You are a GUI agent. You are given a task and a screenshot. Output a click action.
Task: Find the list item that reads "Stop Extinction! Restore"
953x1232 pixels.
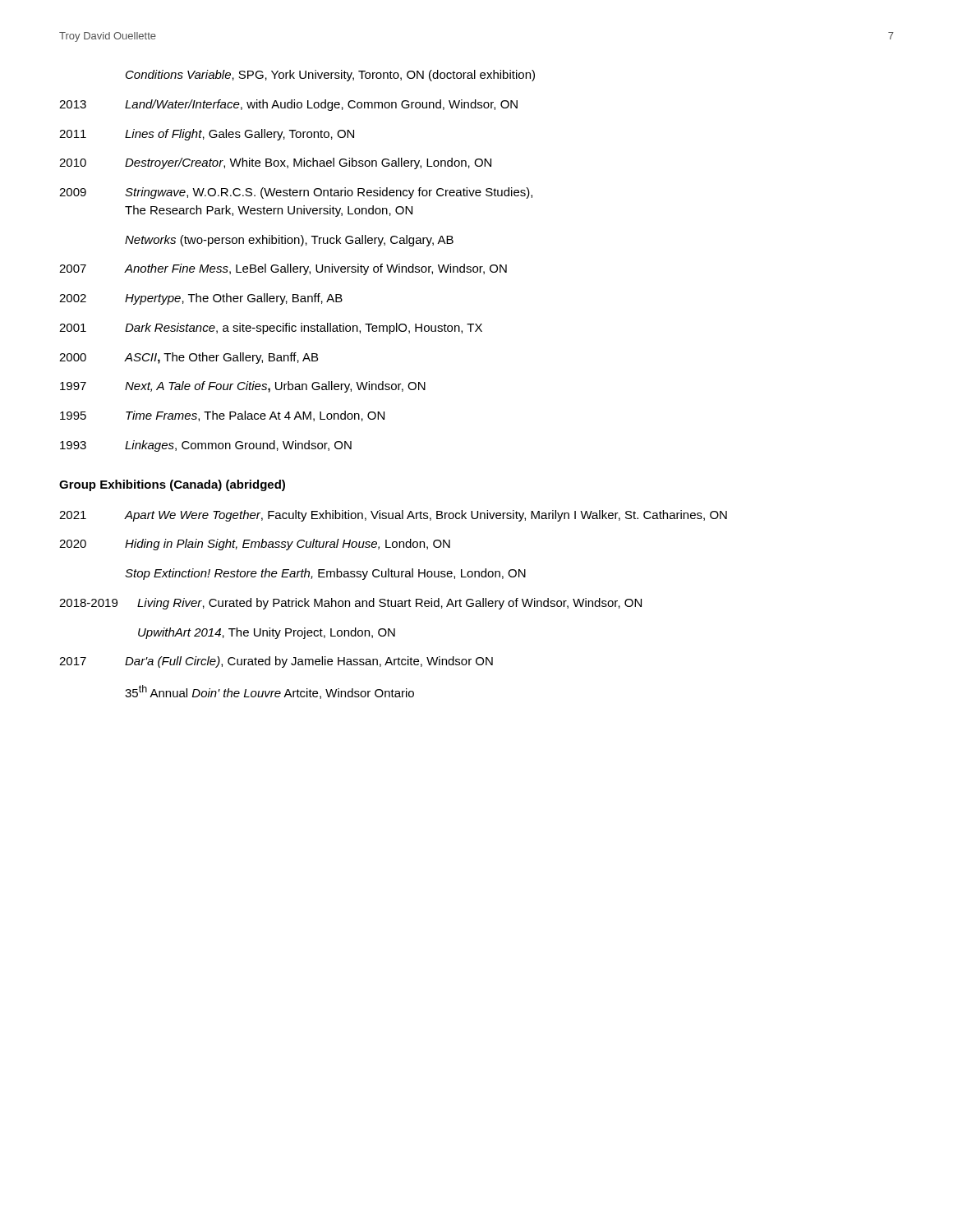[x=326, y=573]
